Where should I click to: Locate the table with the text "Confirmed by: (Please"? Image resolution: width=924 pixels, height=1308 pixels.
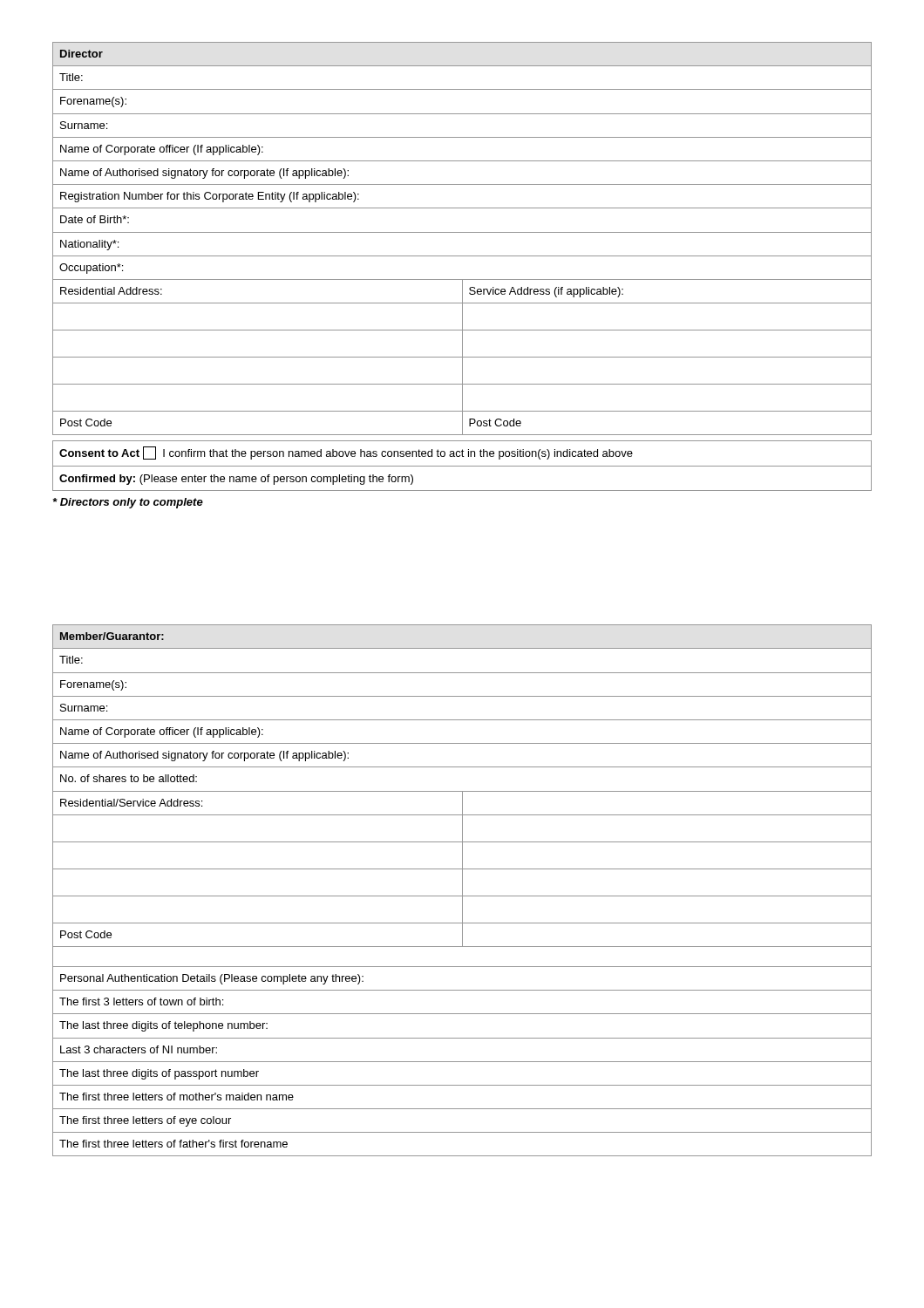click(462, 466)
